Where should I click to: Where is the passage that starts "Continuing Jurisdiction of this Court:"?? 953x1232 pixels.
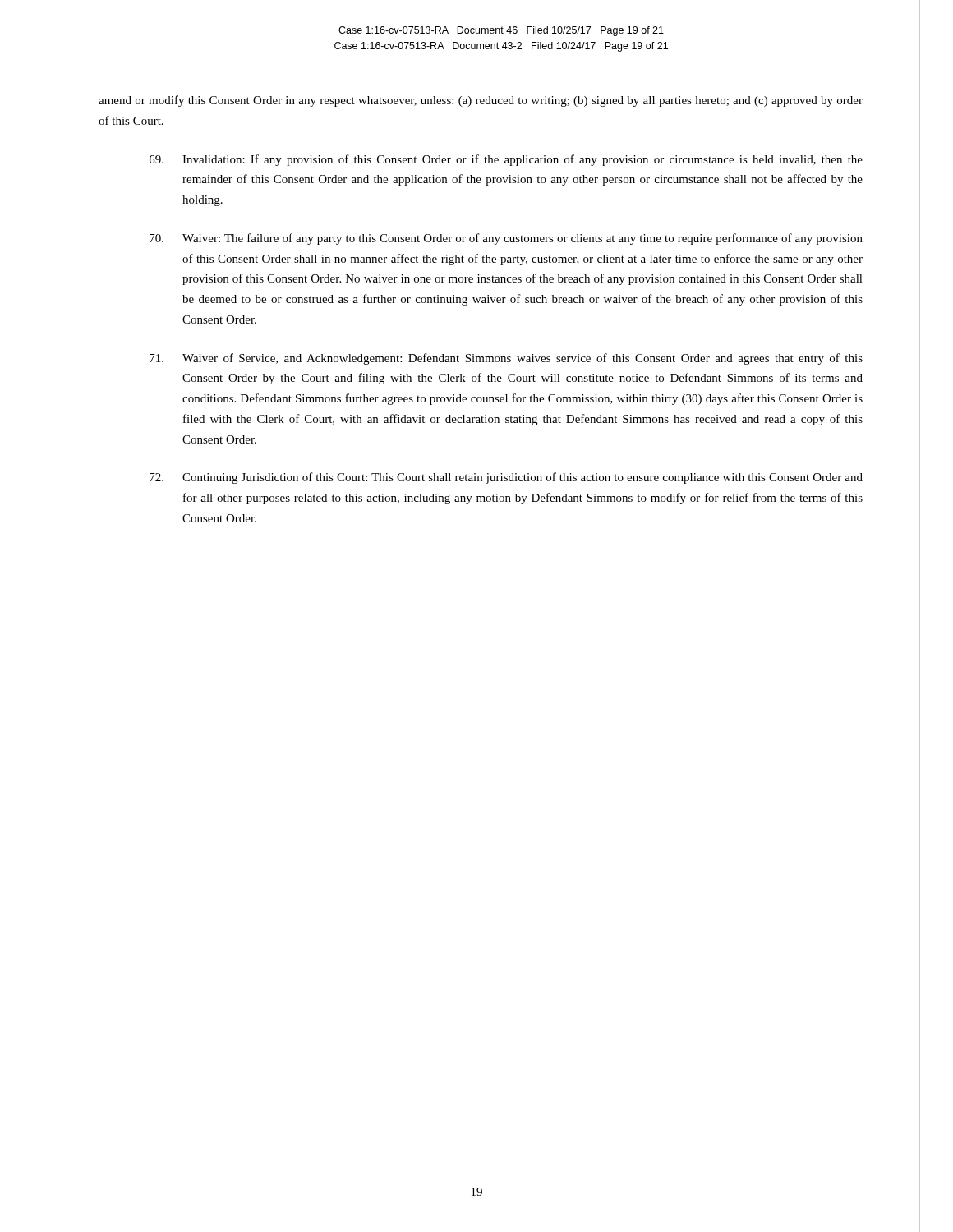[481, 498]
